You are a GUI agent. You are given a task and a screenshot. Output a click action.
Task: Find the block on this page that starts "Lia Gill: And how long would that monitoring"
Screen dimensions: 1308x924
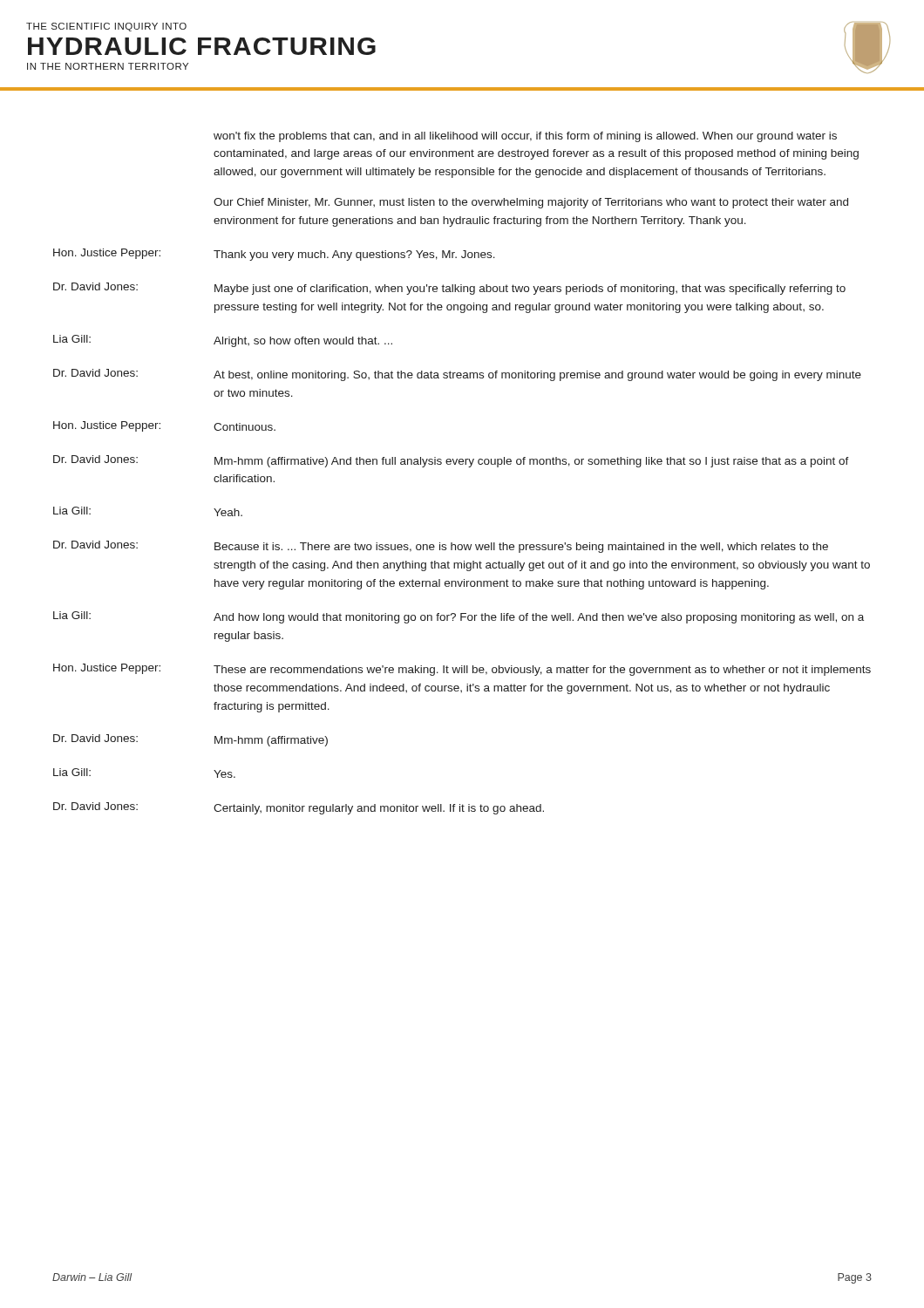tap(462, 627)
